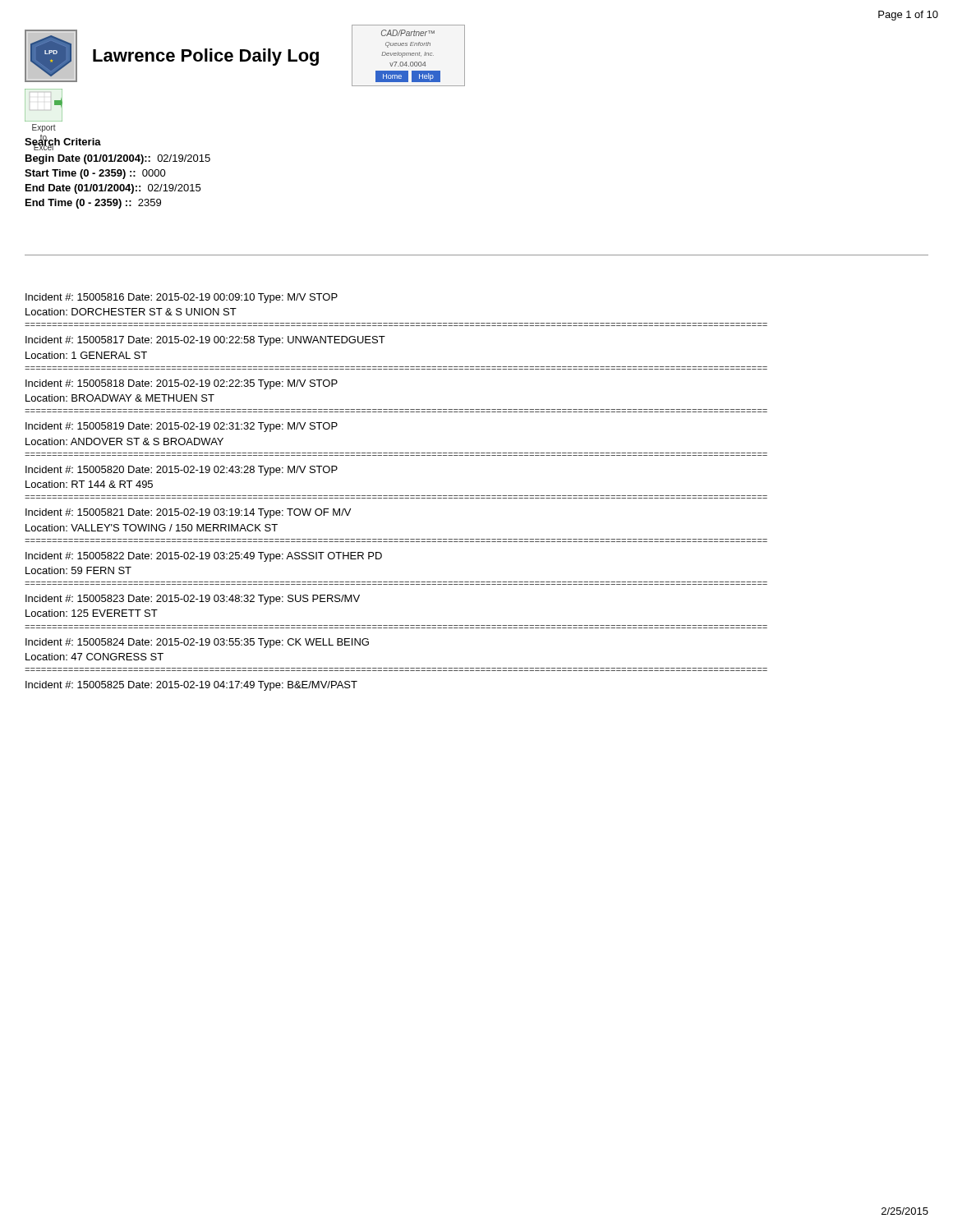Locate the block of text that opens with "Incident #: 15005818"
This screenshot has width=953, height=1232.
coord(182,384)
